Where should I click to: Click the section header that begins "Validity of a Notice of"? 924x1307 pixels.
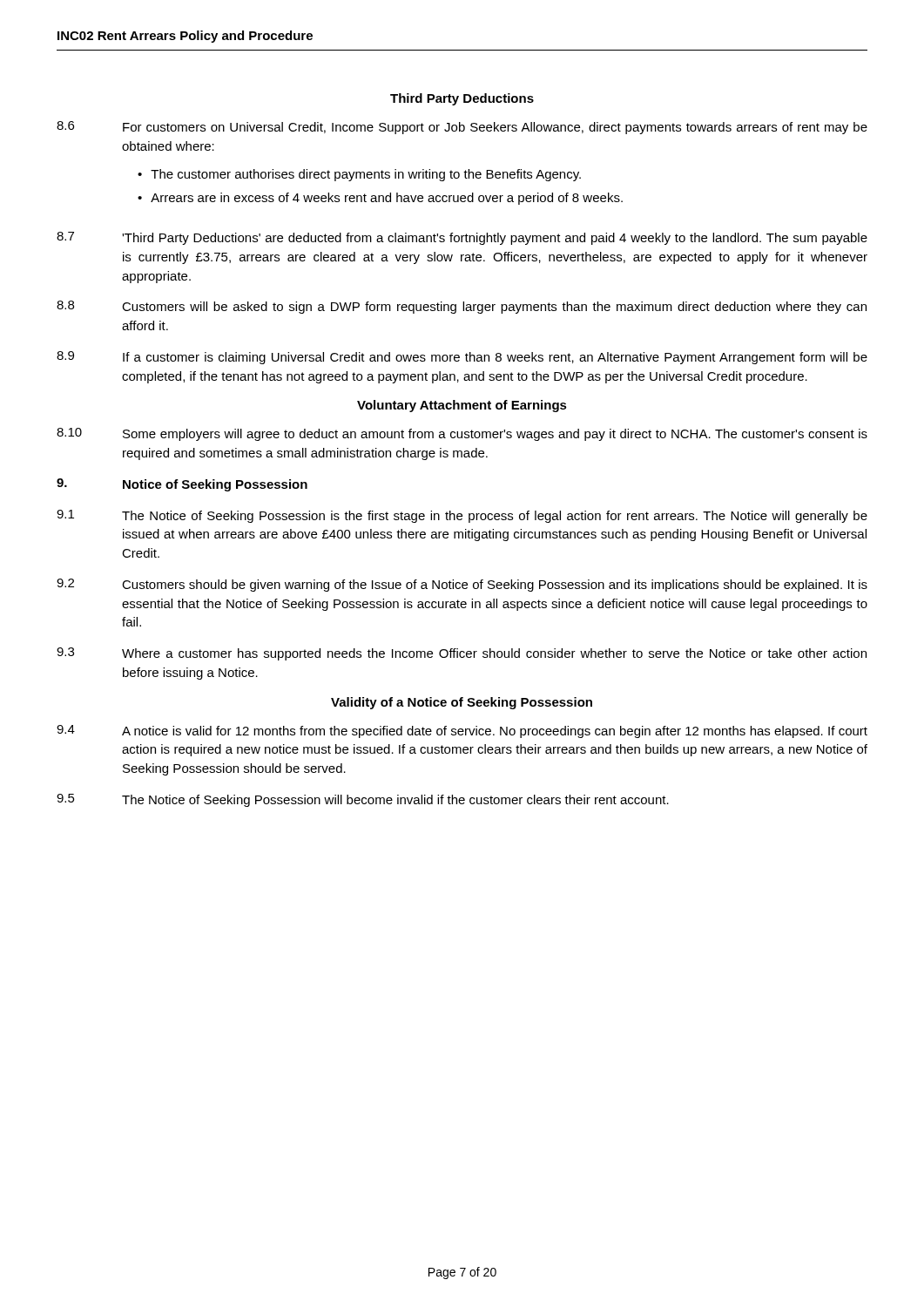(x=462, y=701)
